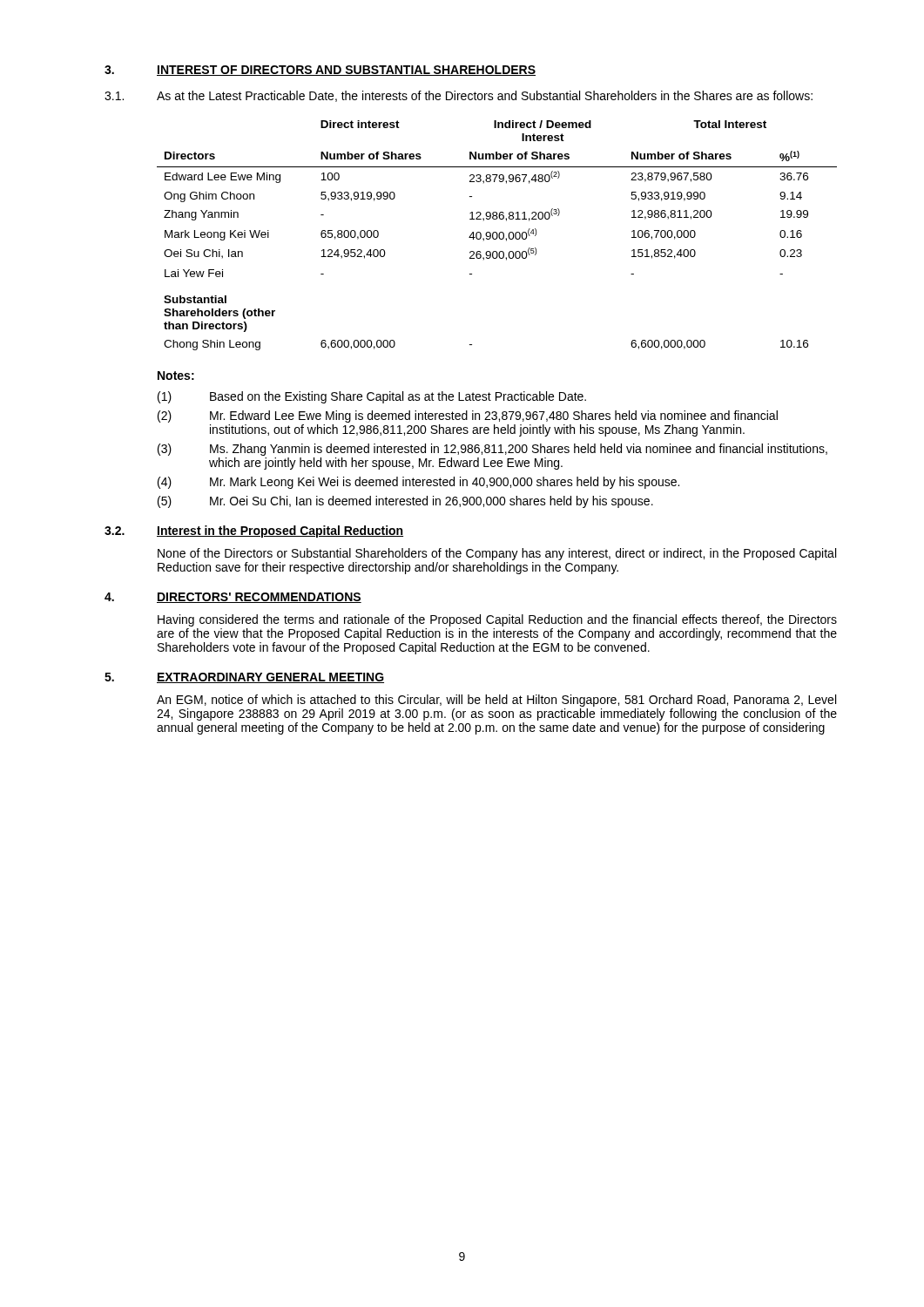Locate the table with the text "Lai Yew Fei"
924x1307 pixels.
point(497,234)
